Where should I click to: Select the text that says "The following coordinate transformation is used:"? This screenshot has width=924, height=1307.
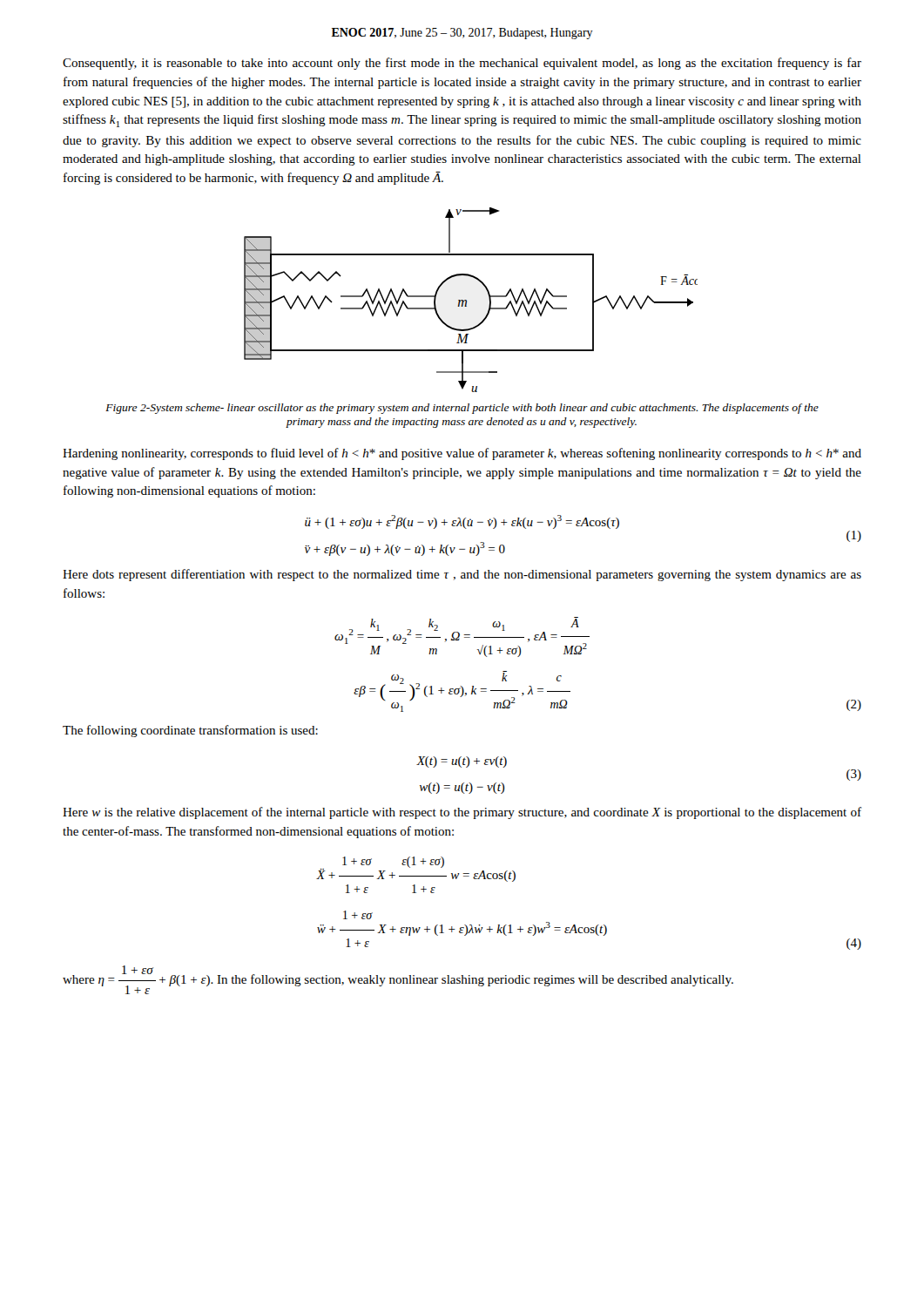pyautogui.click(x=190, y=731)
